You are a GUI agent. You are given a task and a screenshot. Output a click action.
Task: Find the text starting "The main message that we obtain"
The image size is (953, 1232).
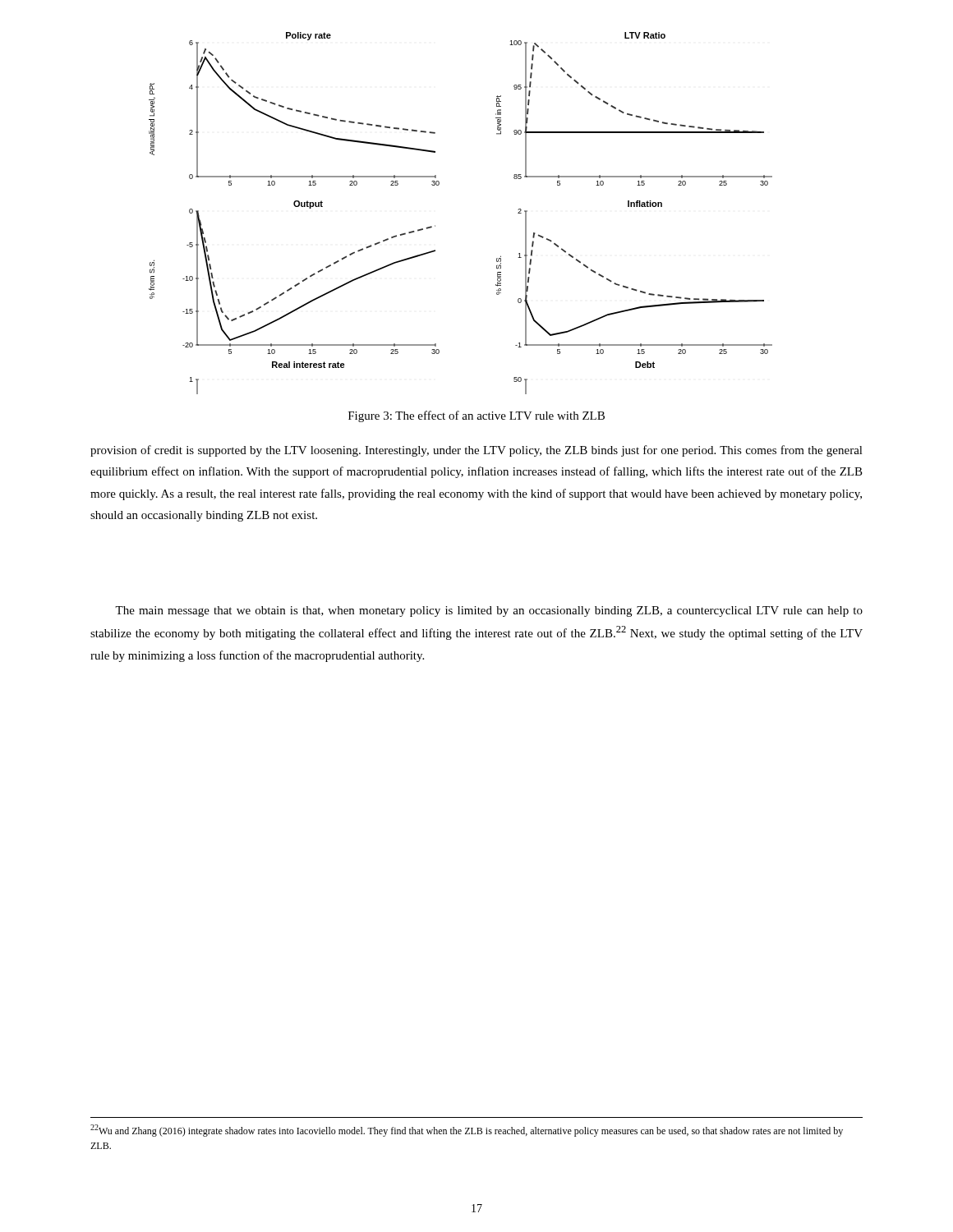(x=476, y=633)
